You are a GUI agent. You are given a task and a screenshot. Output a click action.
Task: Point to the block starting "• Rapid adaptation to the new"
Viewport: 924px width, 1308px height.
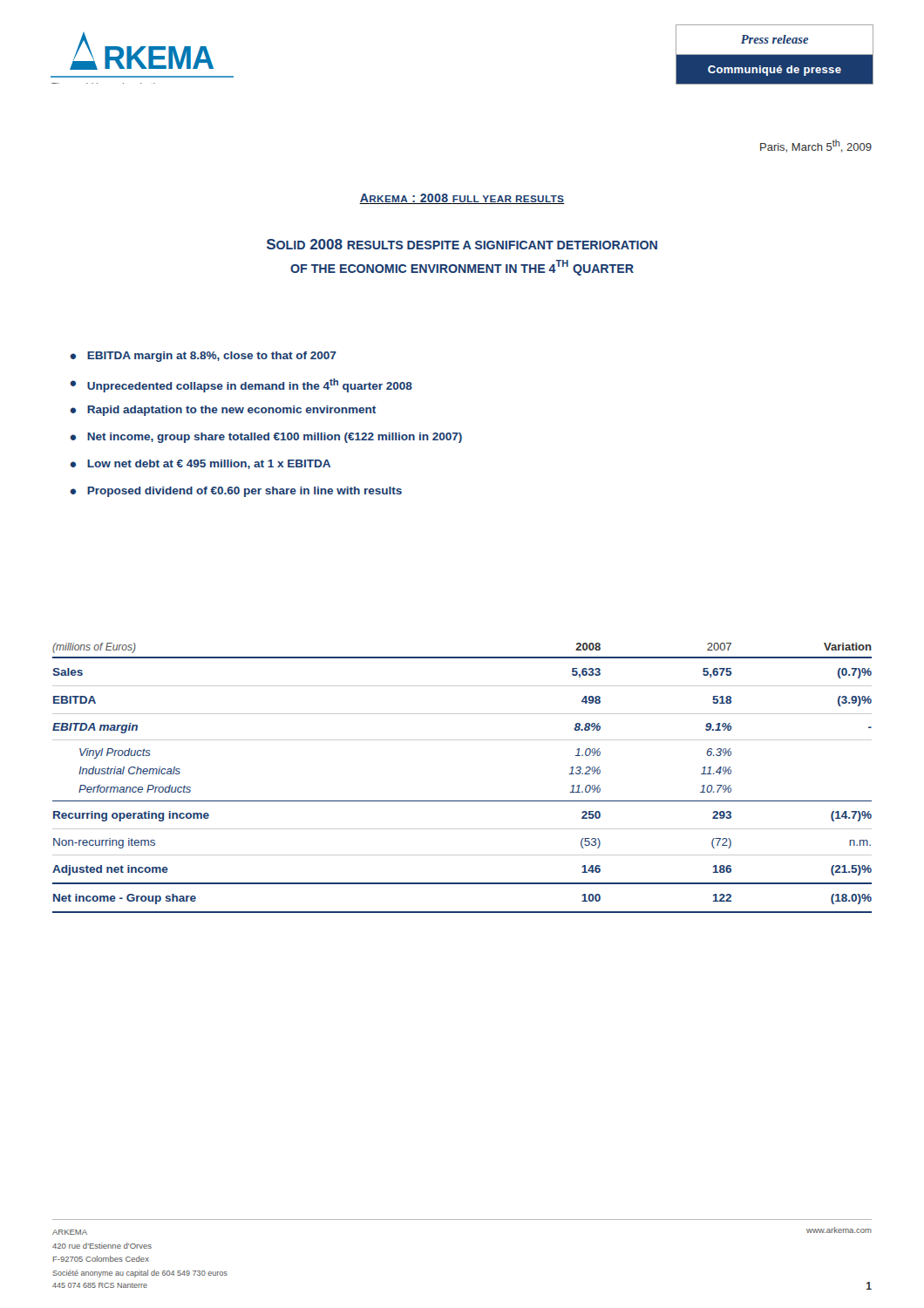[223, 412]
